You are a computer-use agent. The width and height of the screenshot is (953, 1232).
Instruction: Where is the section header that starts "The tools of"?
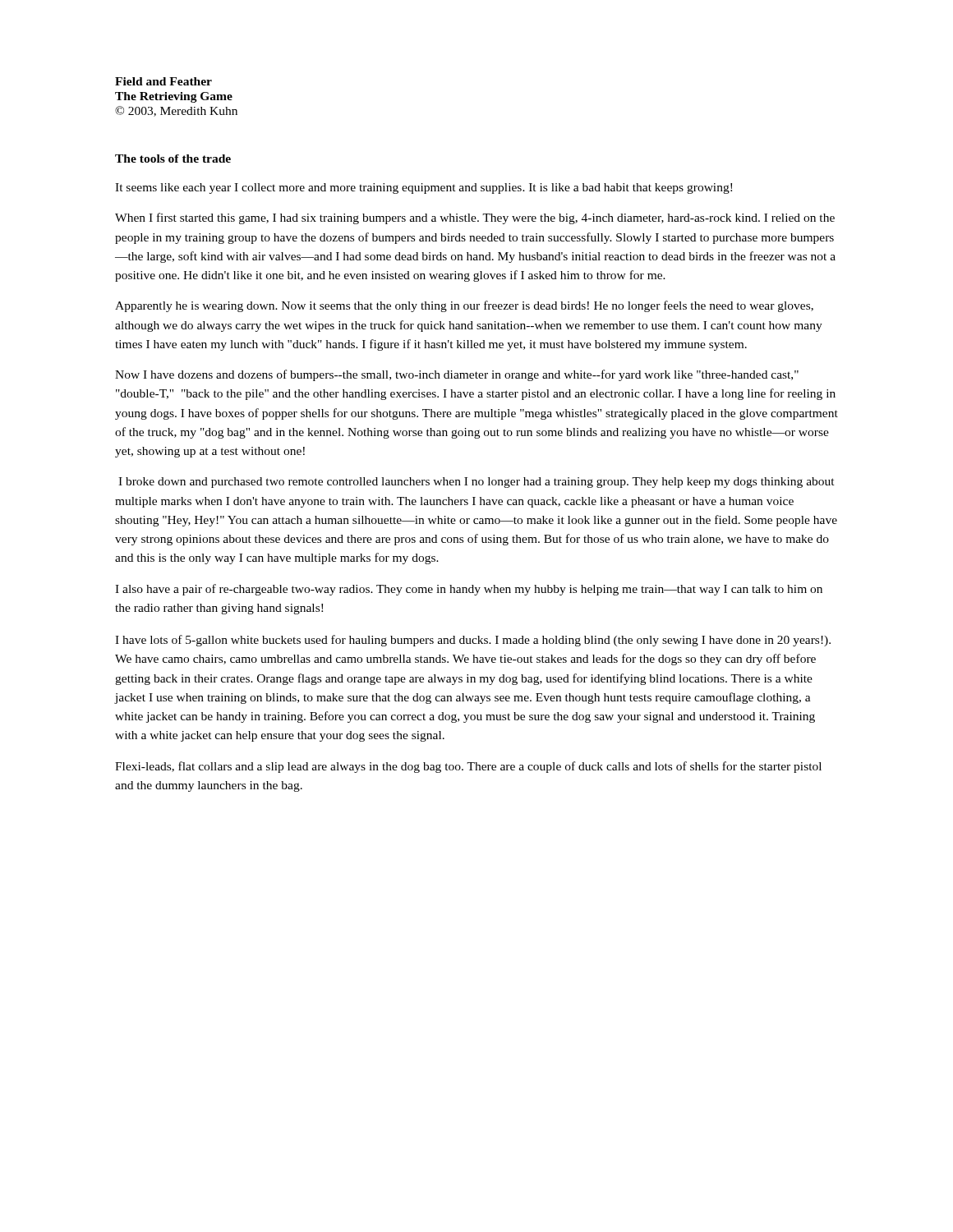point(173,158)
